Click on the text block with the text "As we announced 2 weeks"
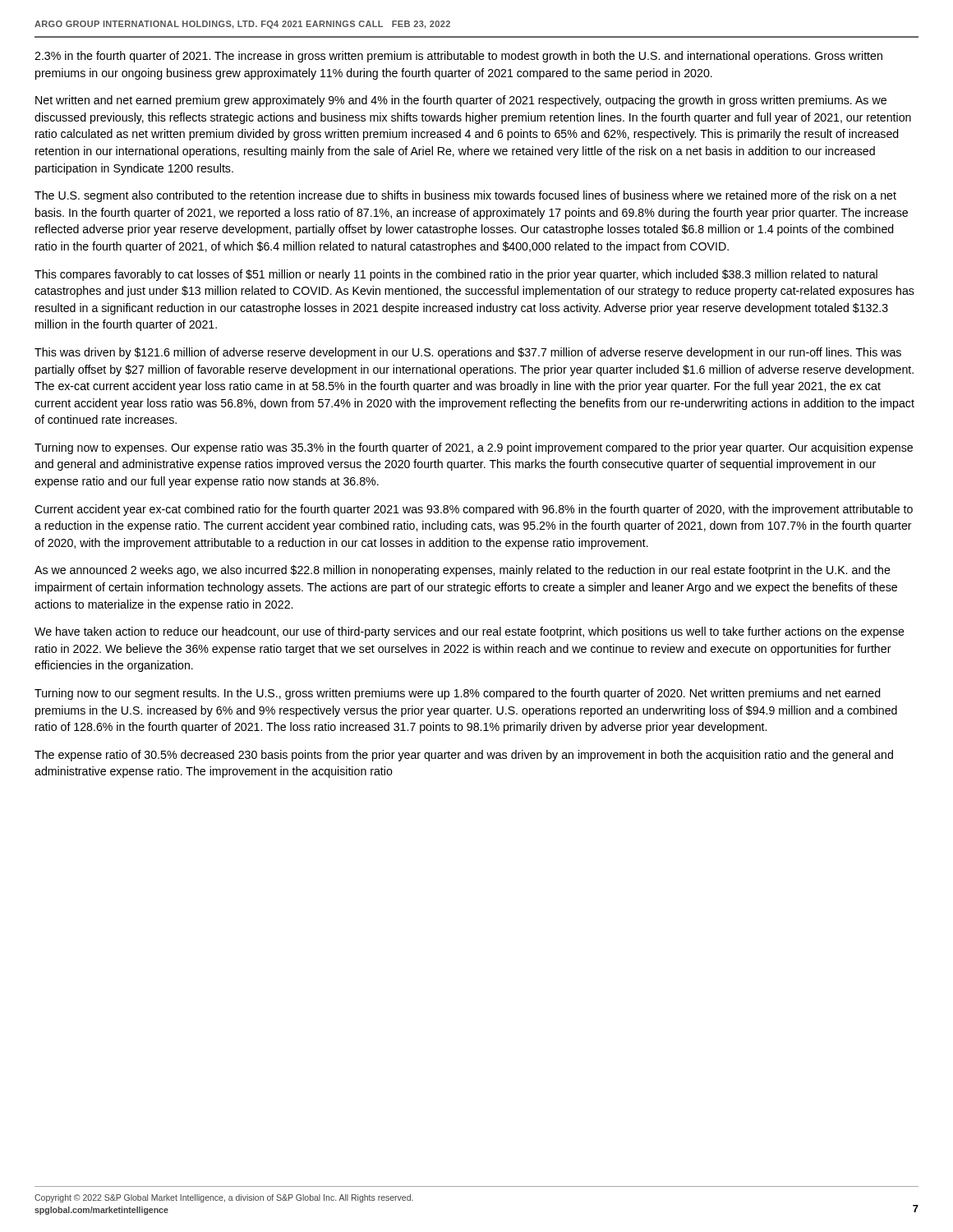The width and height of the screenshot is (953, 1232). [x=466, y=587]
